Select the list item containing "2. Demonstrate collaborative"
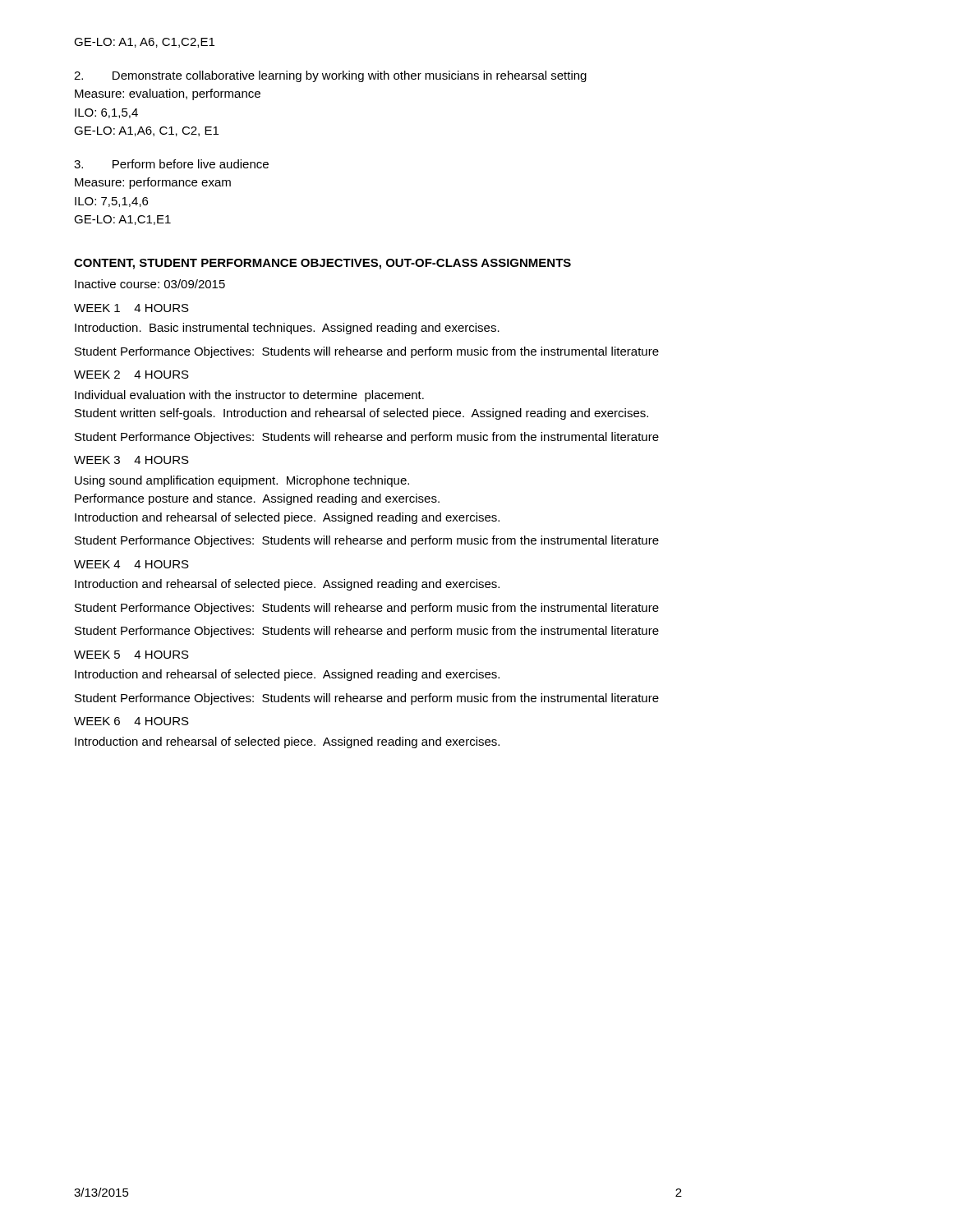 click(330, 76)
